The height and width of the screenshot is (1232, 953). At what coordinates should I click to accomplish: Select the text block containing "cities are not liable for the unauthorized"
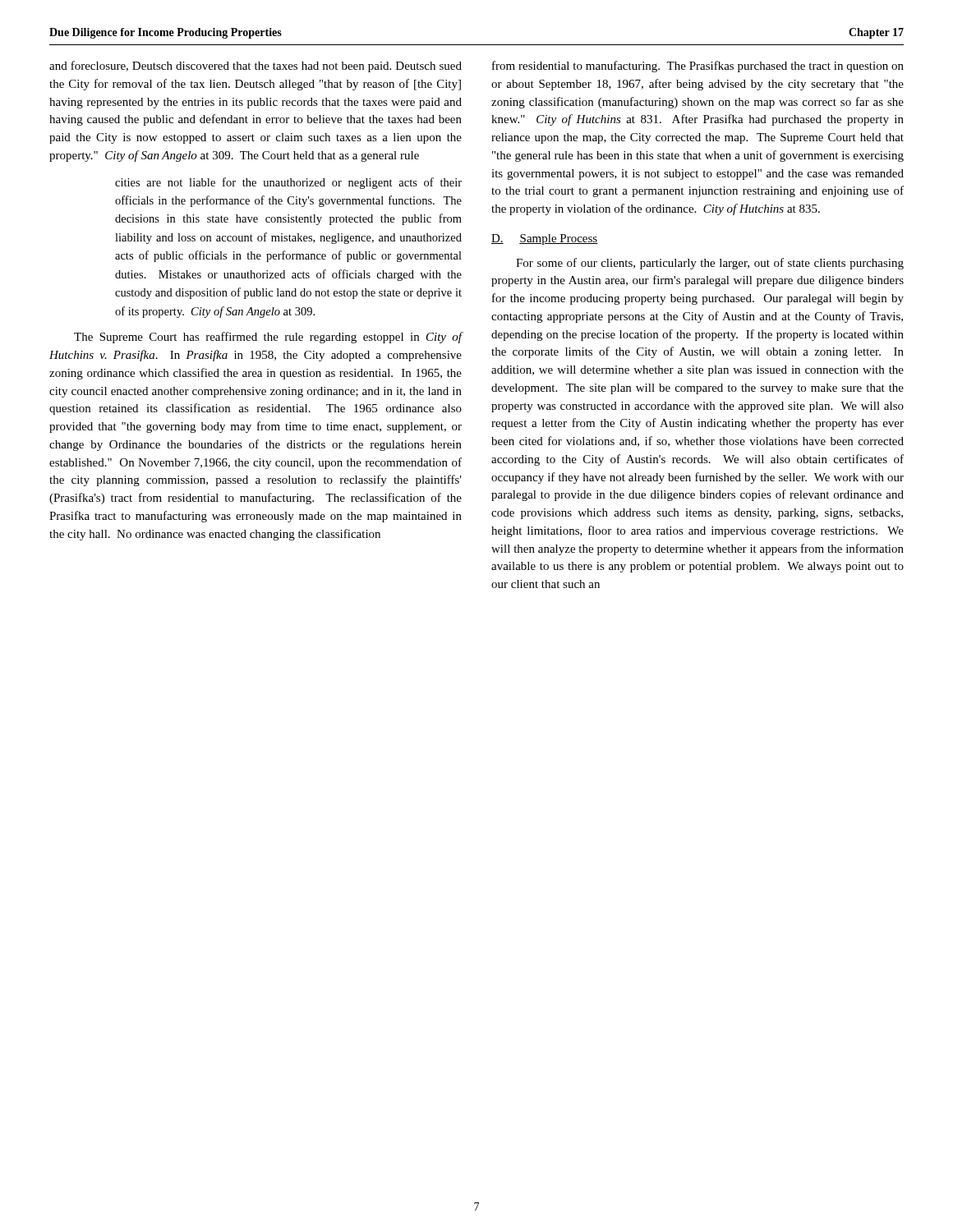pyautogui.click(x=288, y=247)
